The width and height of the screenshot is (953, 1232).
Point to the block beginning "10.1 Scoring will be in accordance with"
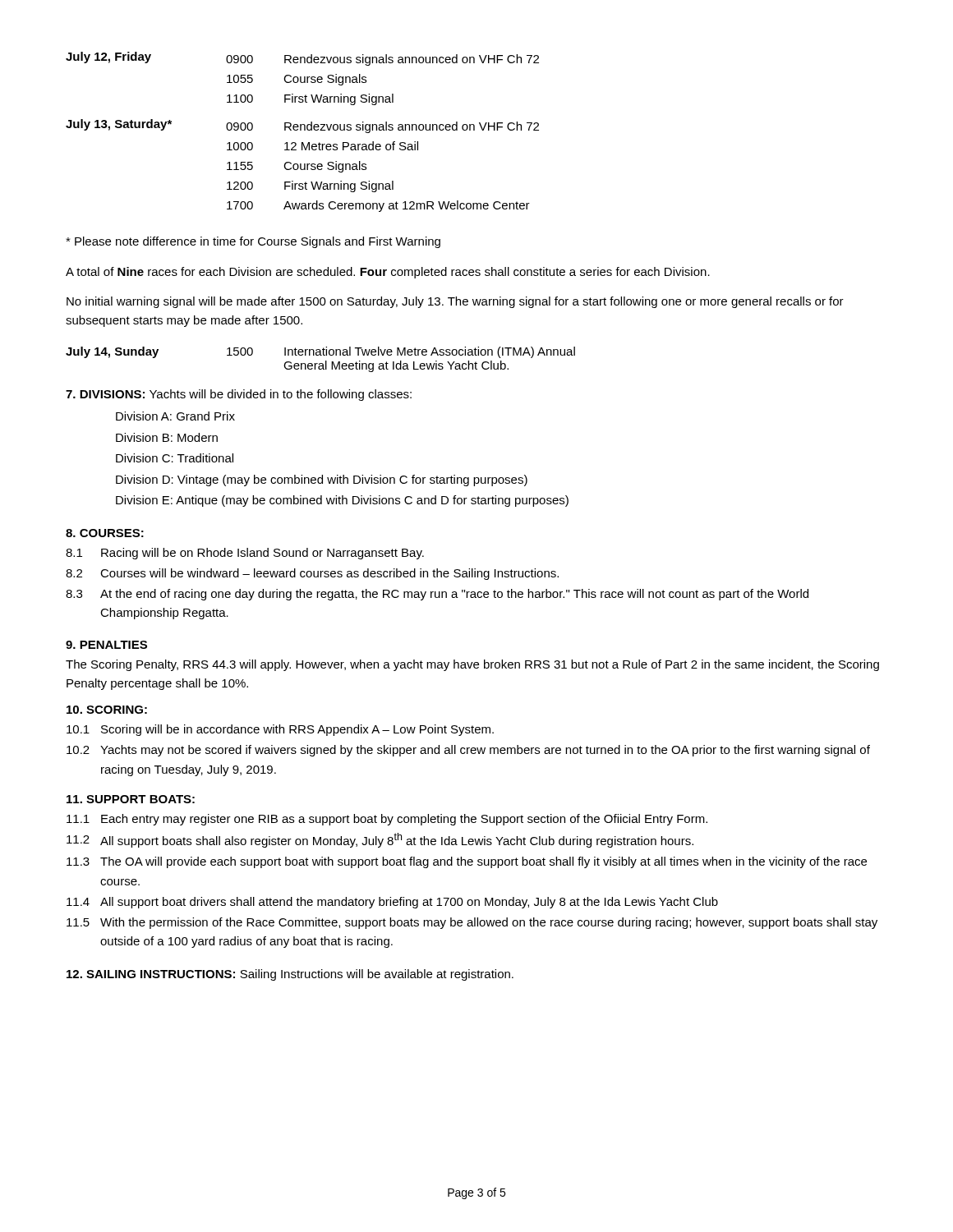coord(476,729)
